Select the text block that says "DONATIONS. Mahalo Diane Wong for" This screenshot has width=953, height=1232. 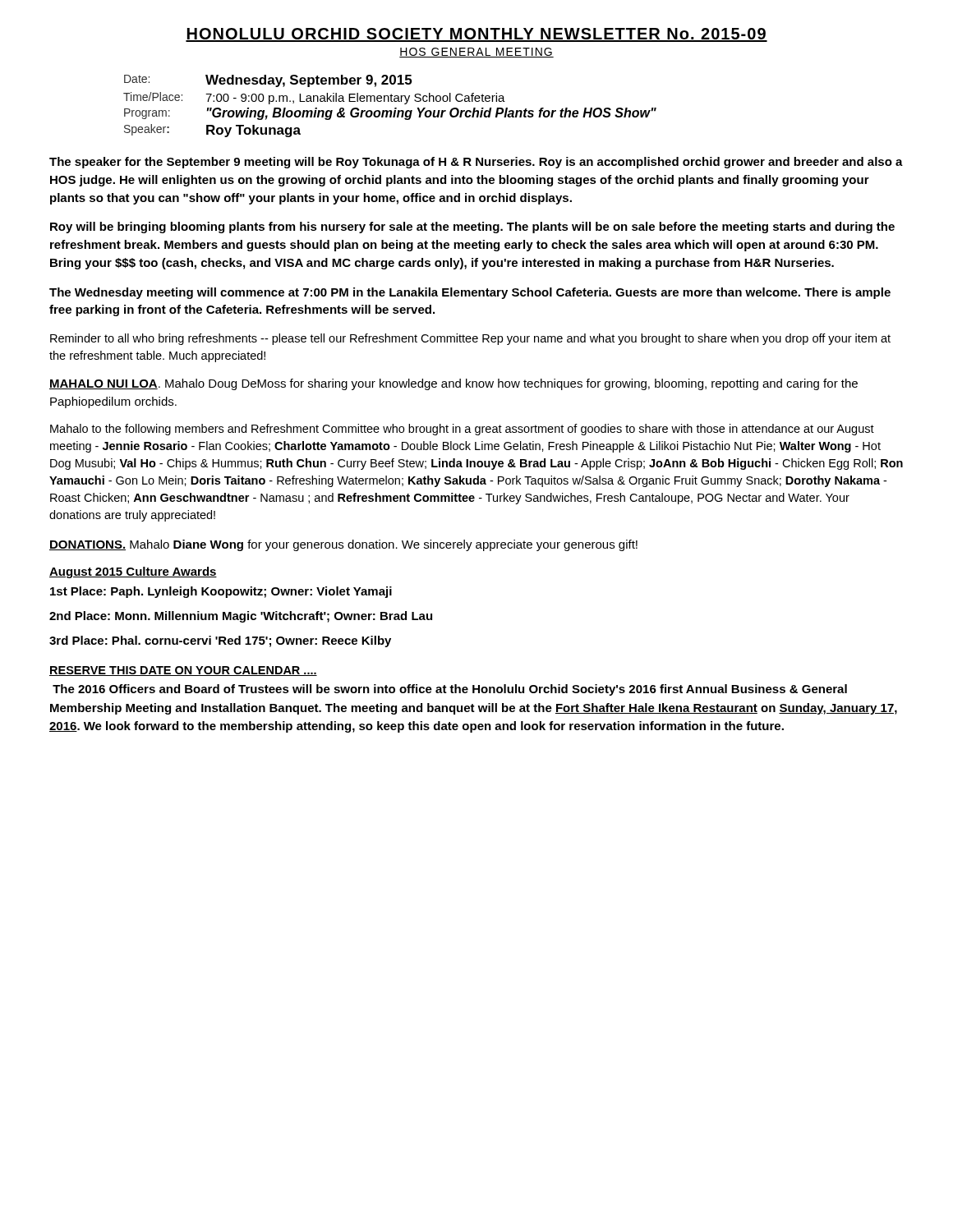tap(344, 544)
